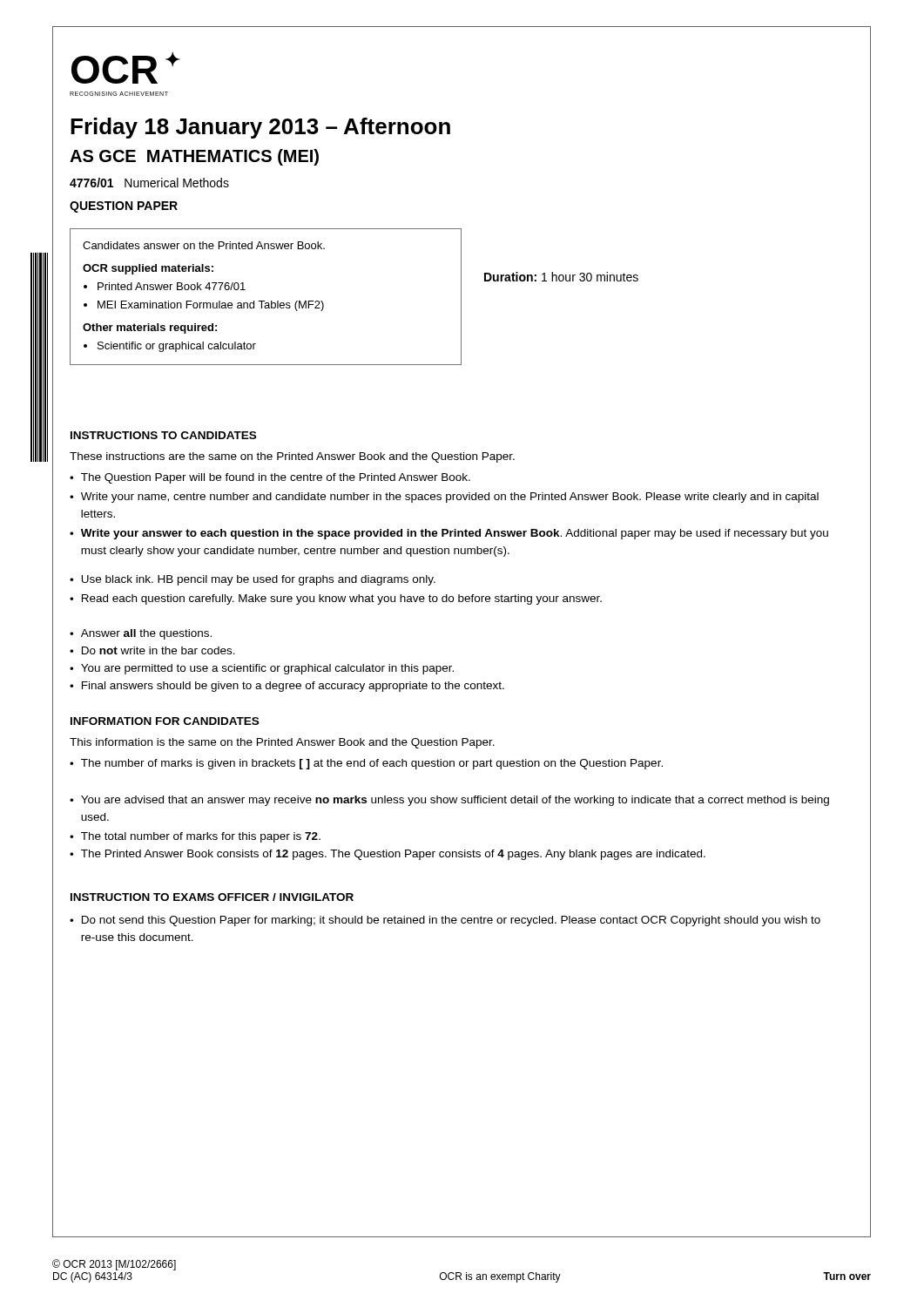Image resolution: width=924 pixels, height=1307 pixels.
Task: Where does it say "INSTRUCTIONS TO CANDIDATES"?
Action: (x=163, y=435)
